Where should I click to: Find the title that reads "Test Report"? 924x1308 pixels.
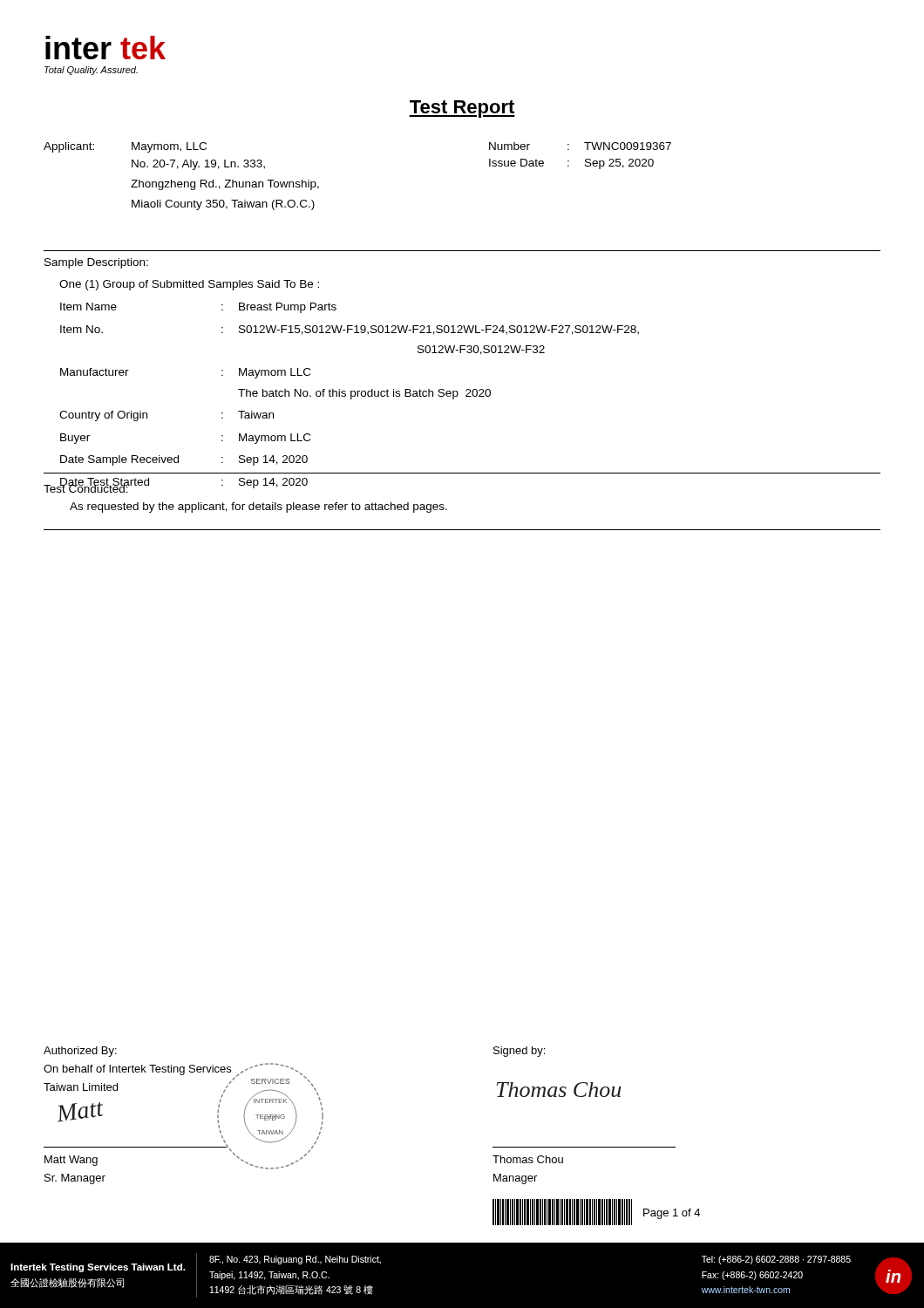(462, 107)
